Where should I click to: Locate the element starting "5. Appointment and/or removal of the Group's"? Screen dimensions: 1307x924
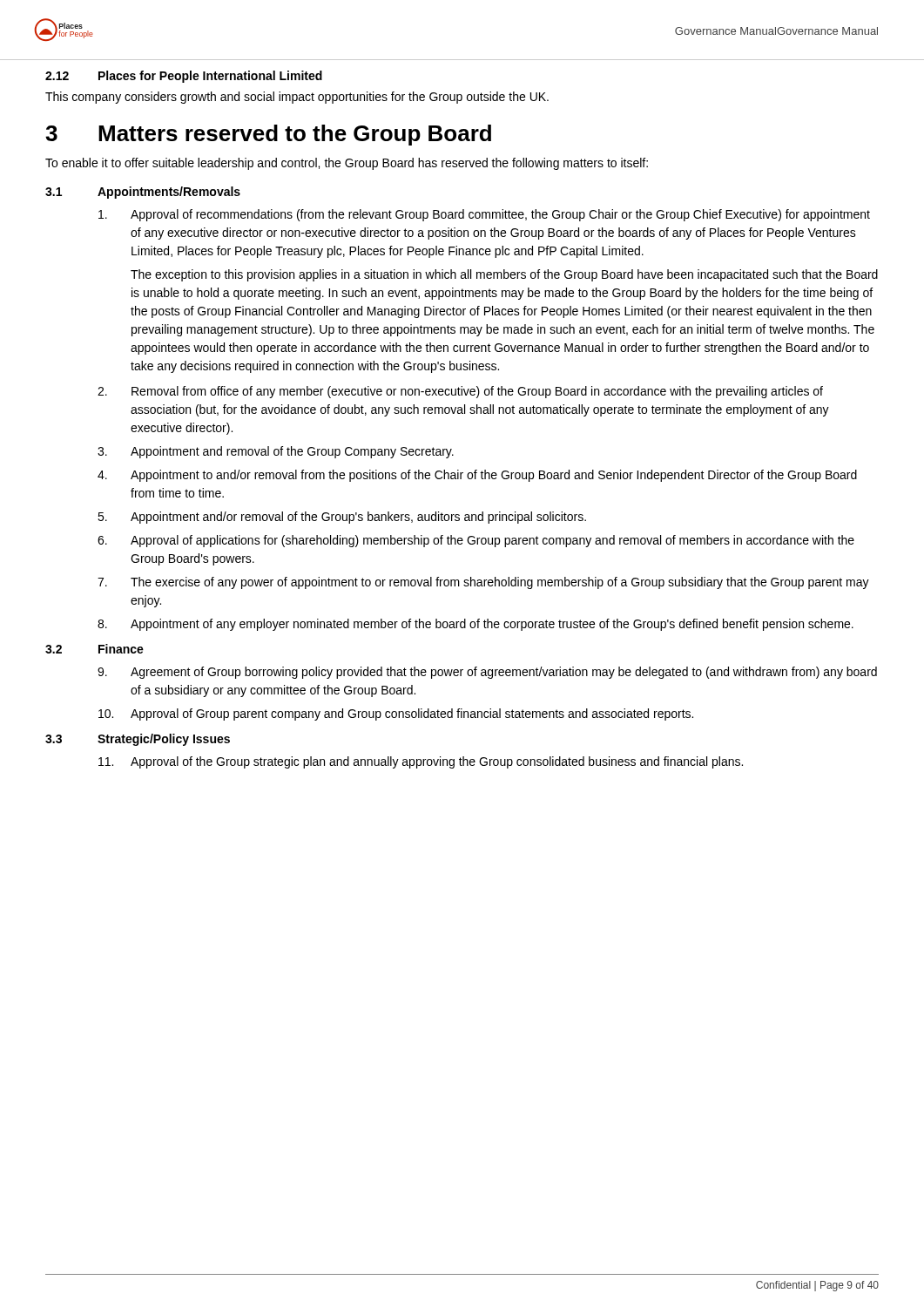(x=342, y=517)
